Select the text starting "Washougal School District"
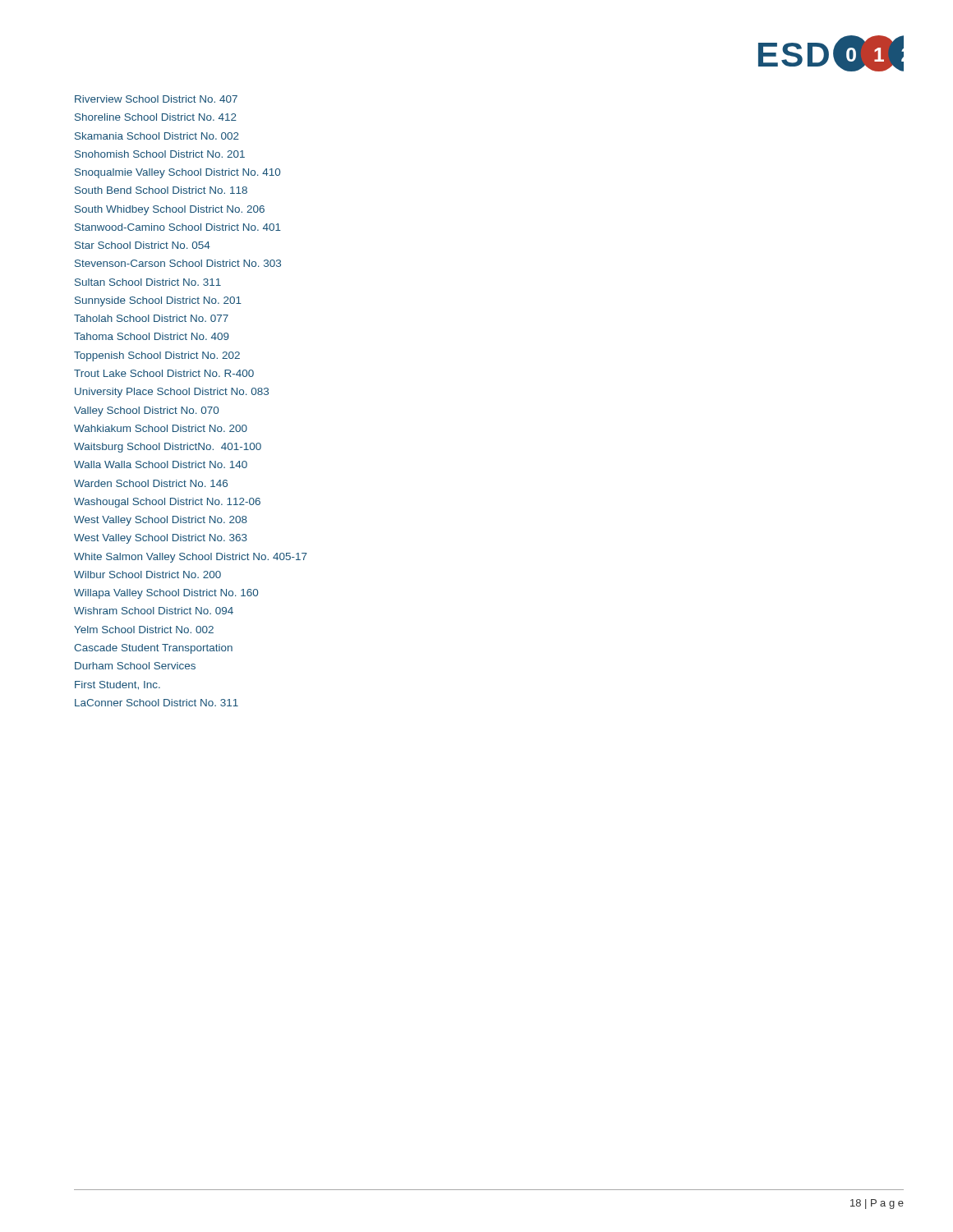The height and width of the screenshot is (1232, 953). pyautogui.click(x=167, y=501)
